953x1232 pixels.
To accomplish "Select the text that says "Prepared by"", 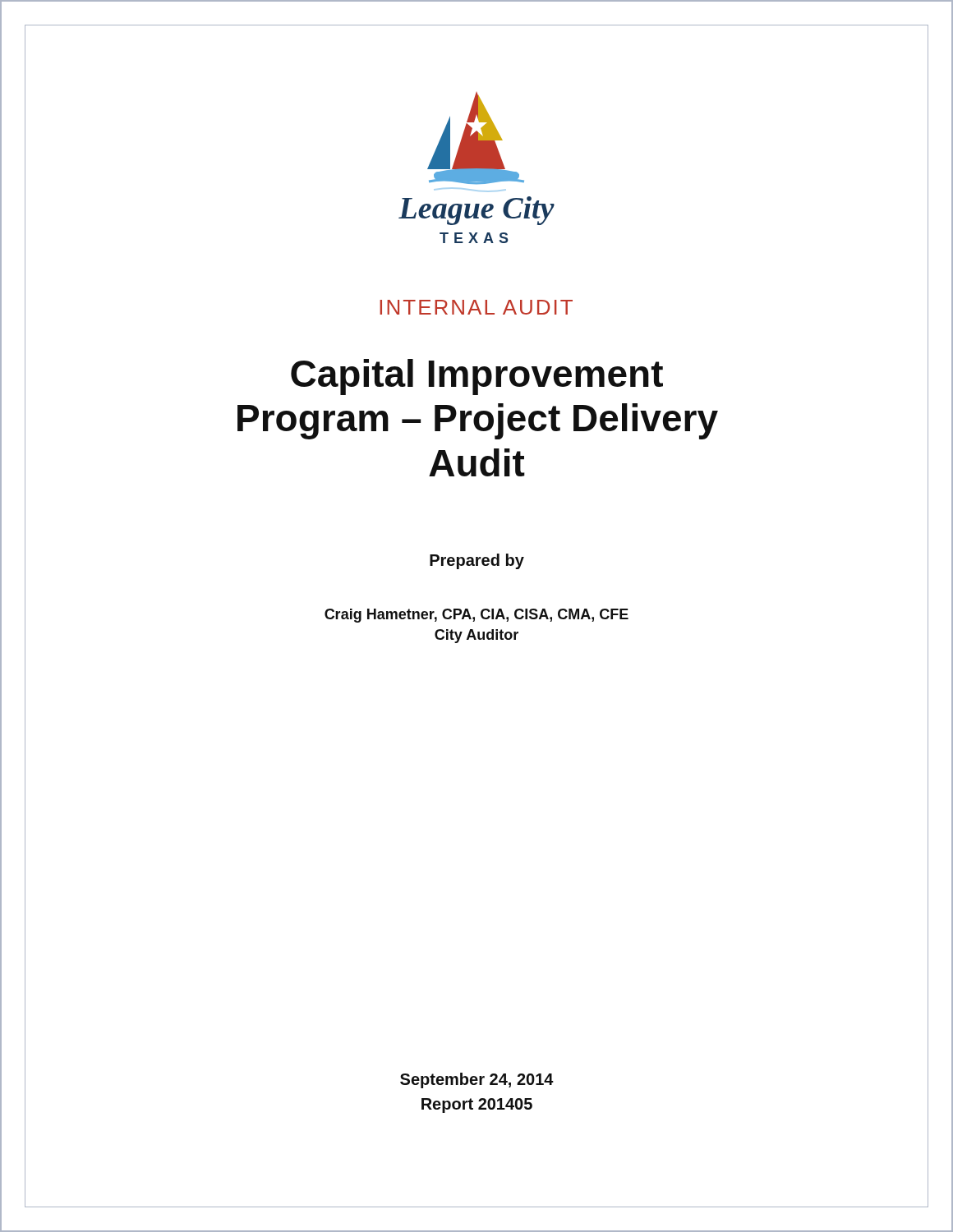I will click(x=476, y=560).
